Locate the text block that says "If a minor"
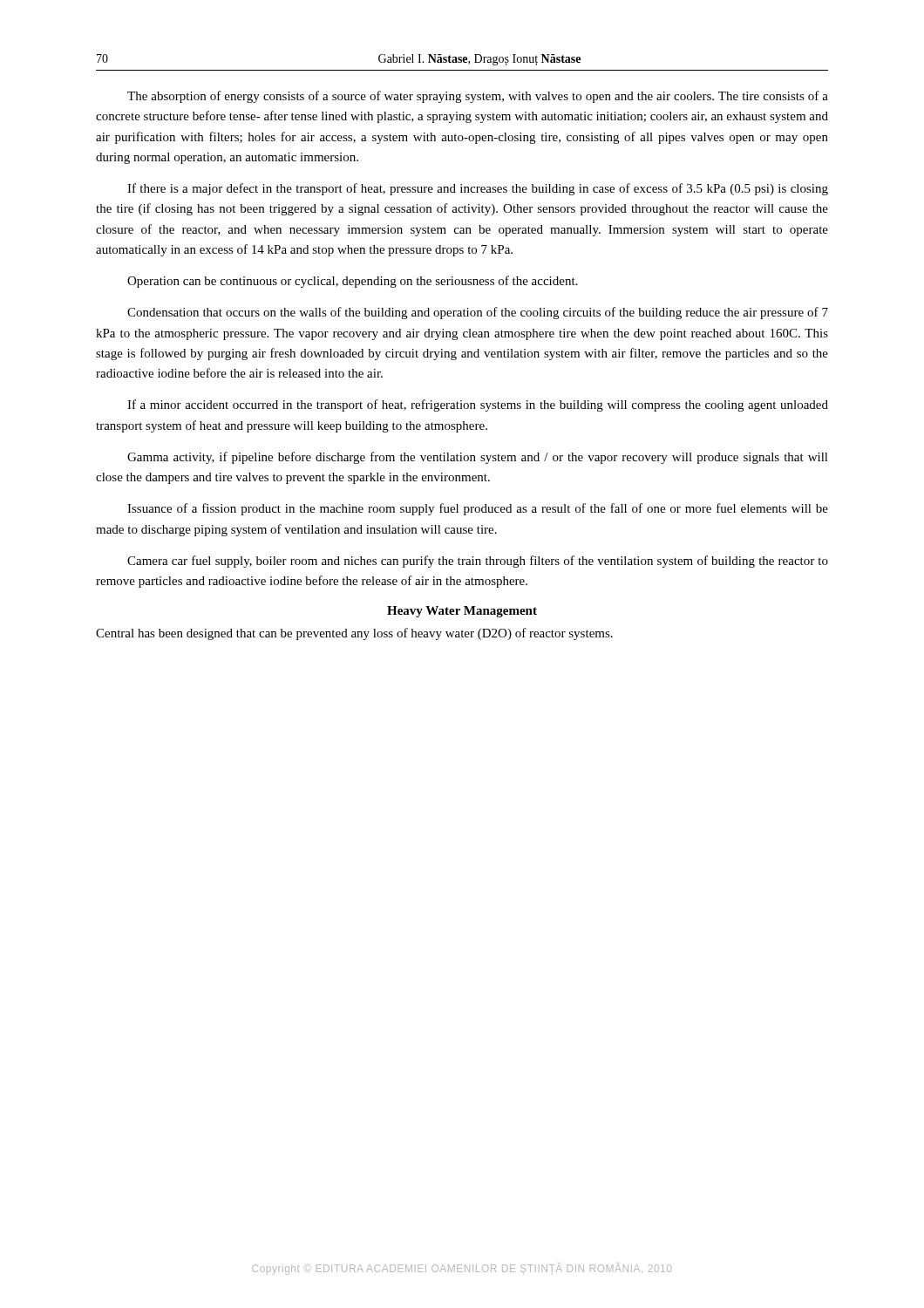The width and height of the screenshot is (924, 1308). tap(462, 416)
